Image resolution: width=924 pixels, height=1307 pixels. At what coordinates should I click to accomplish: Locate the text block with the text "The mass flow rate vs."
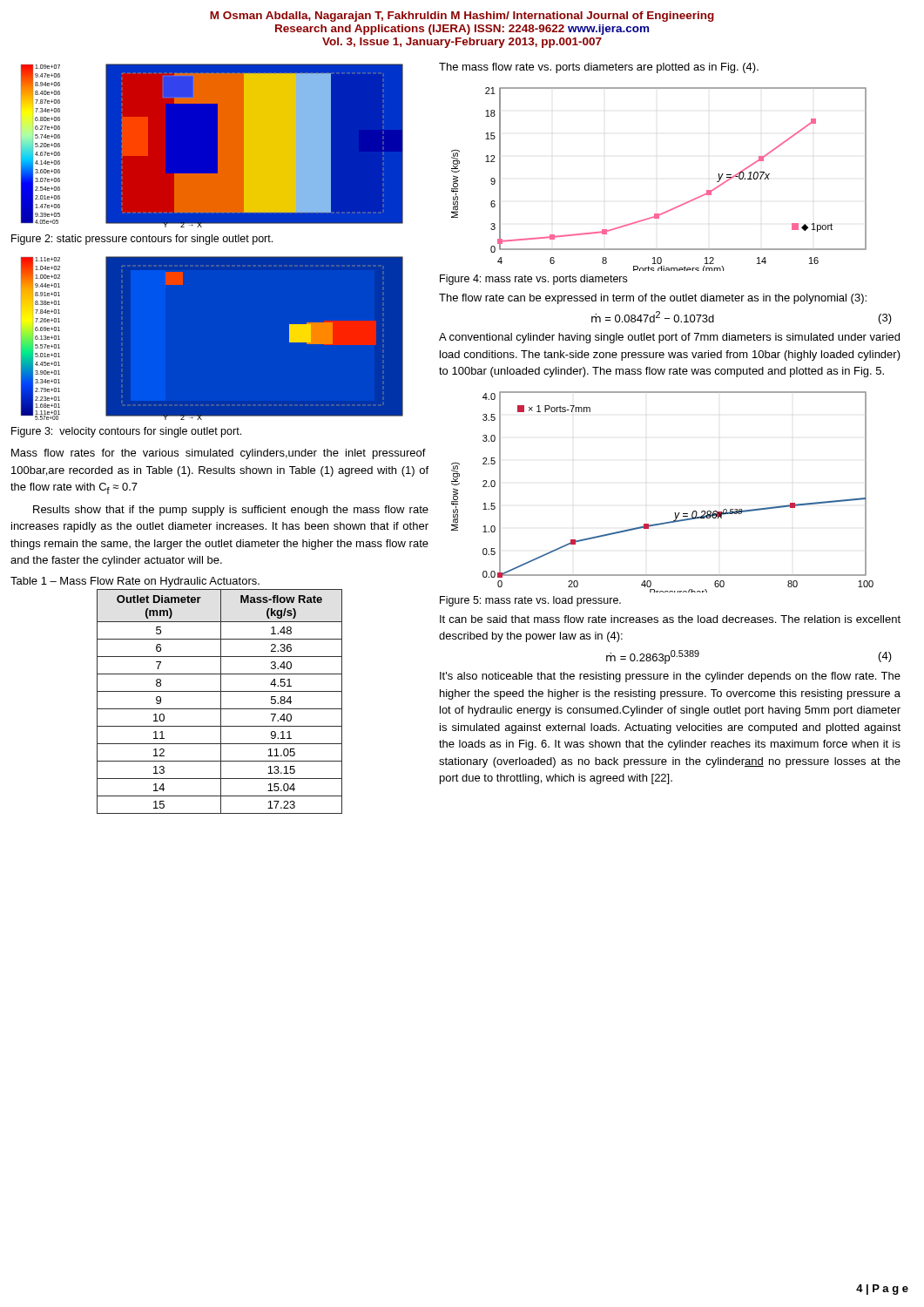click(599, 67)
